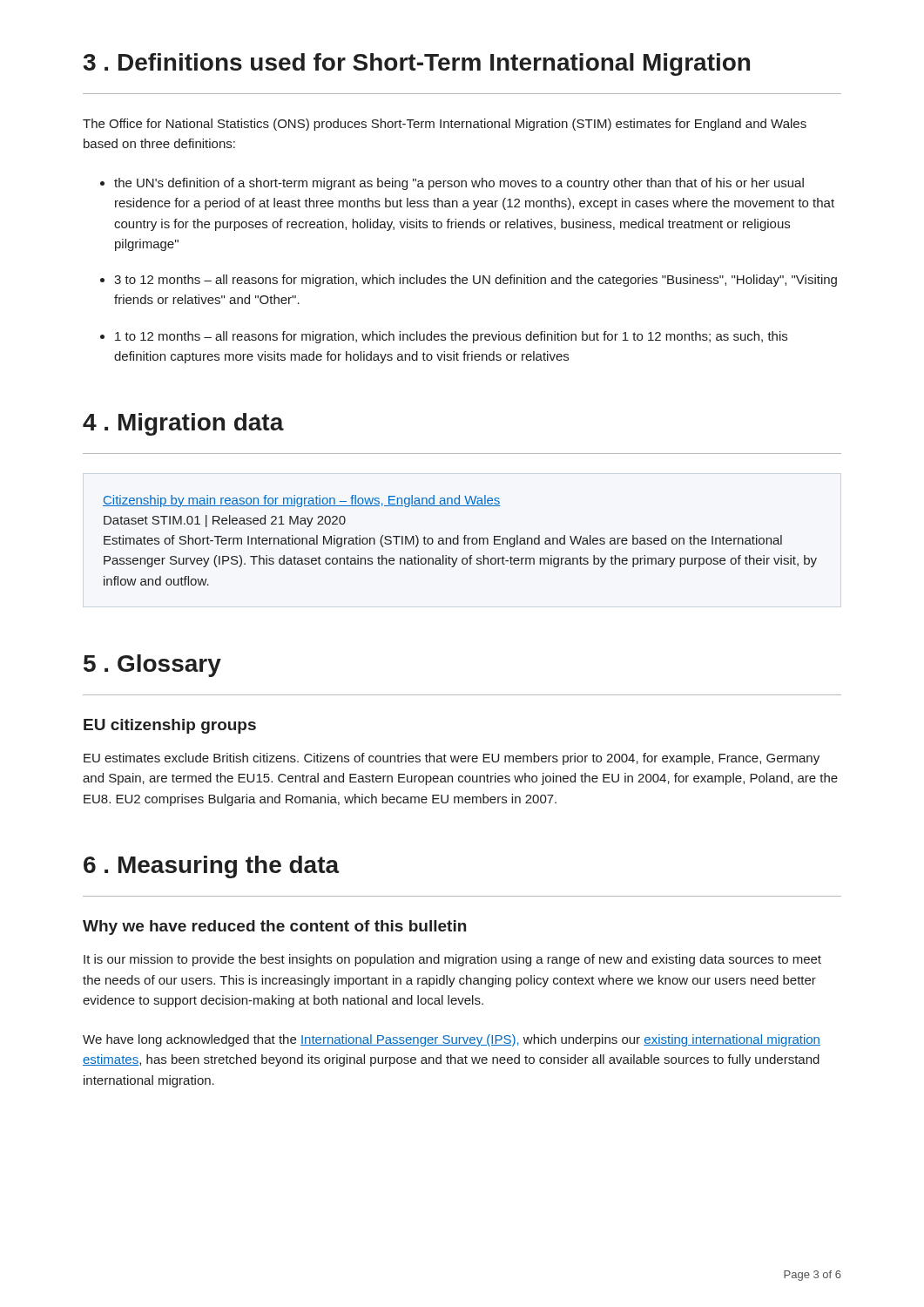Point to the text starting "5 . Glossary"
This screenshot has width=924, height=1307.
pos(152,666)
